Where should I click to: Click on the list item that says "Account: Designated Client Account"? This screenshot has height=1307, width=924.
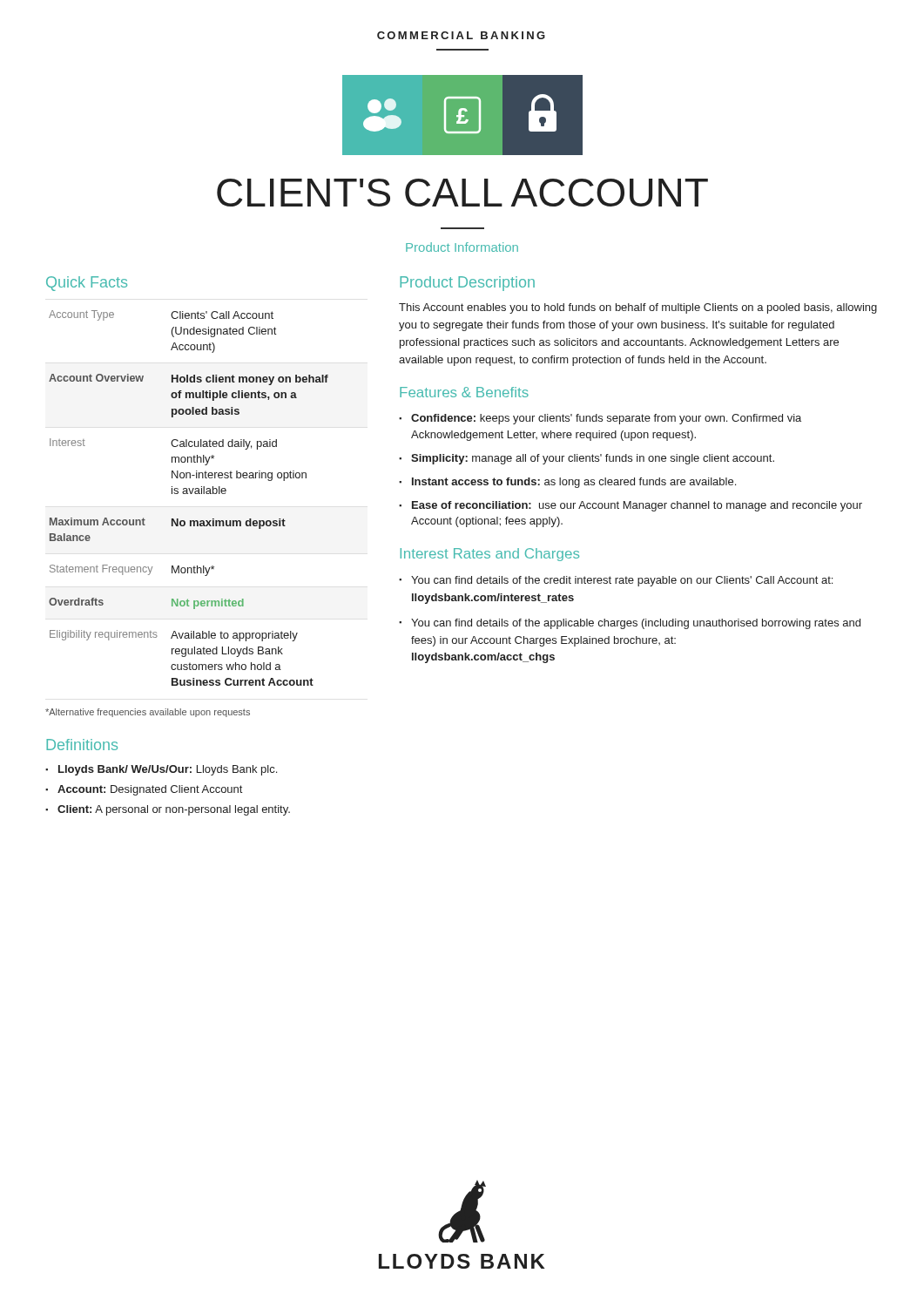pos(150,789)
